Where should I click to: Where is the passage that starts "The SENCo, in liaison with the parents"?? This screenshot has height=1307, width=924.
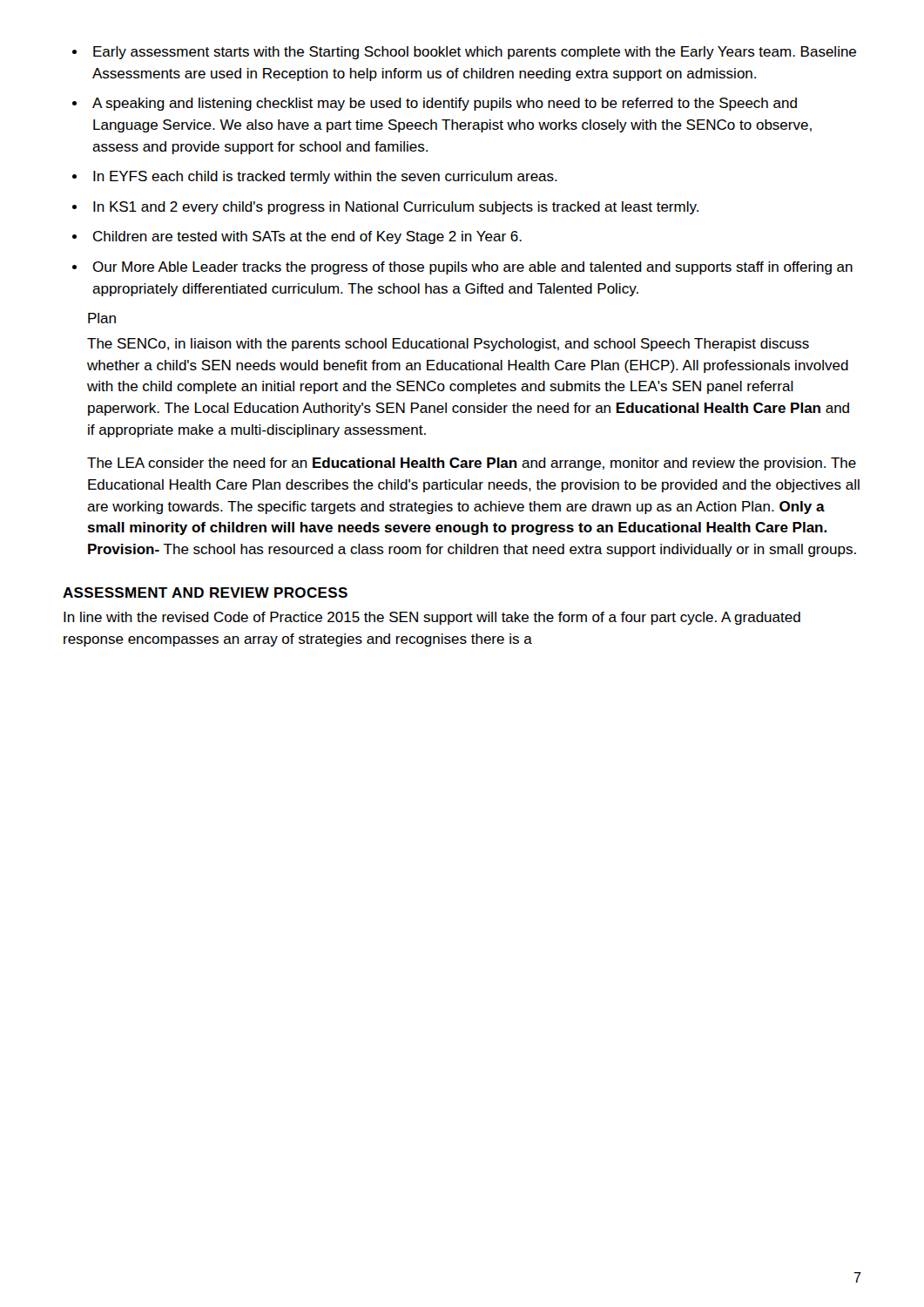click(x=469, y=387)
